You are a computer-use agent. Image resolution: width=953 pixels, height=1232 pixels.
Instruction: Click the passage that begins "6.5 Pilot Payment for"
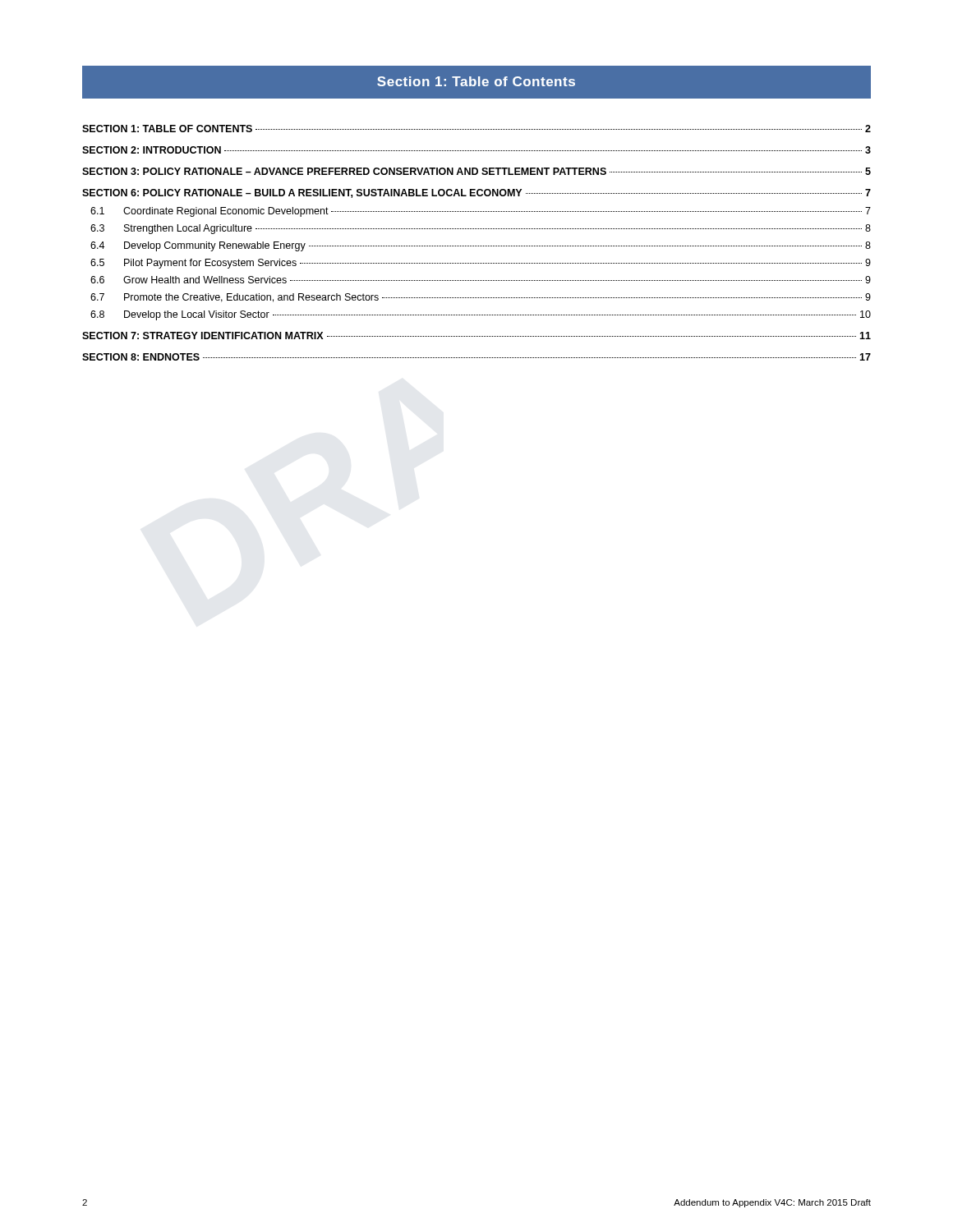(476, 263)
